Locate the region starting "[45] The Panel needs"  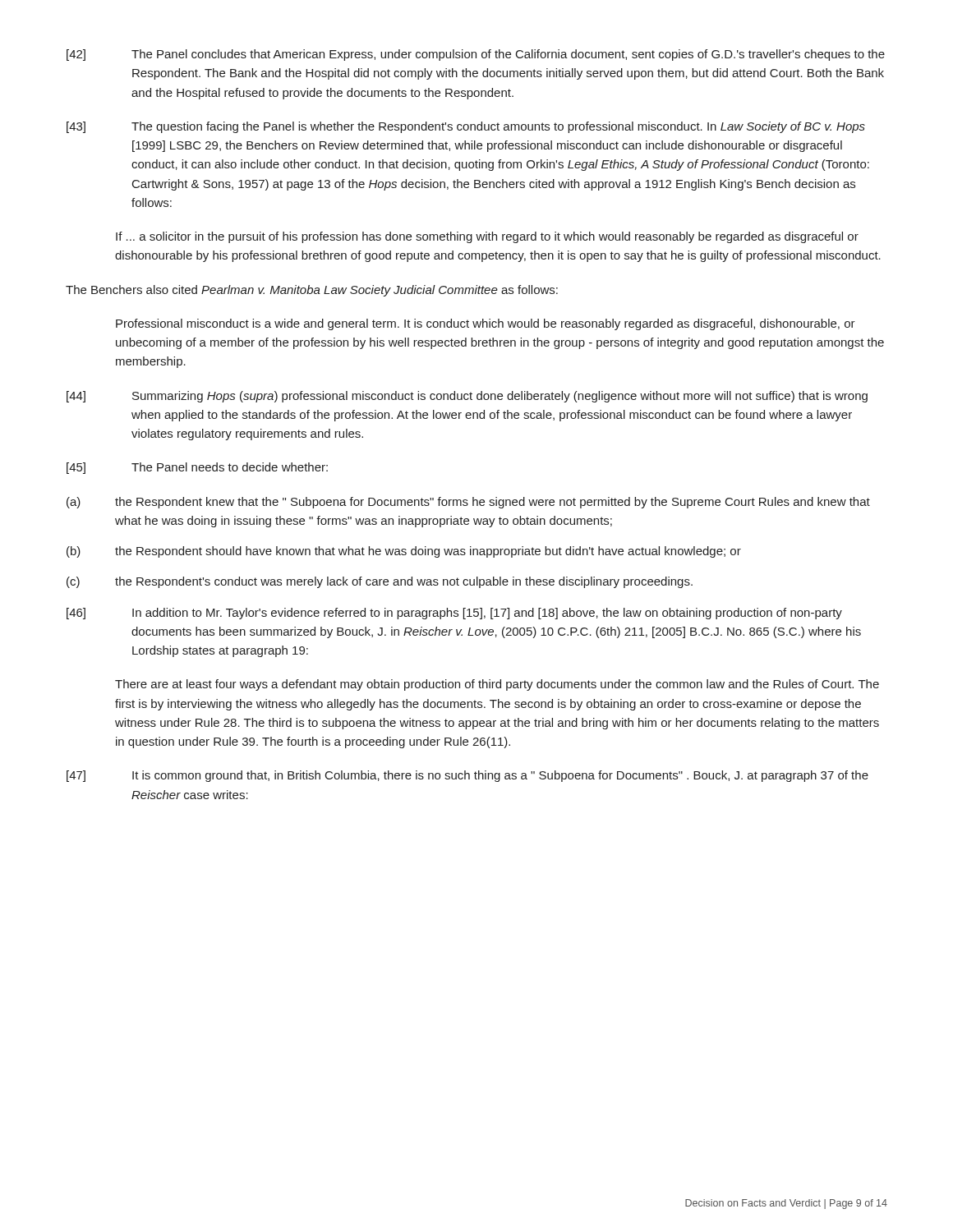click(x=197, y=468)
